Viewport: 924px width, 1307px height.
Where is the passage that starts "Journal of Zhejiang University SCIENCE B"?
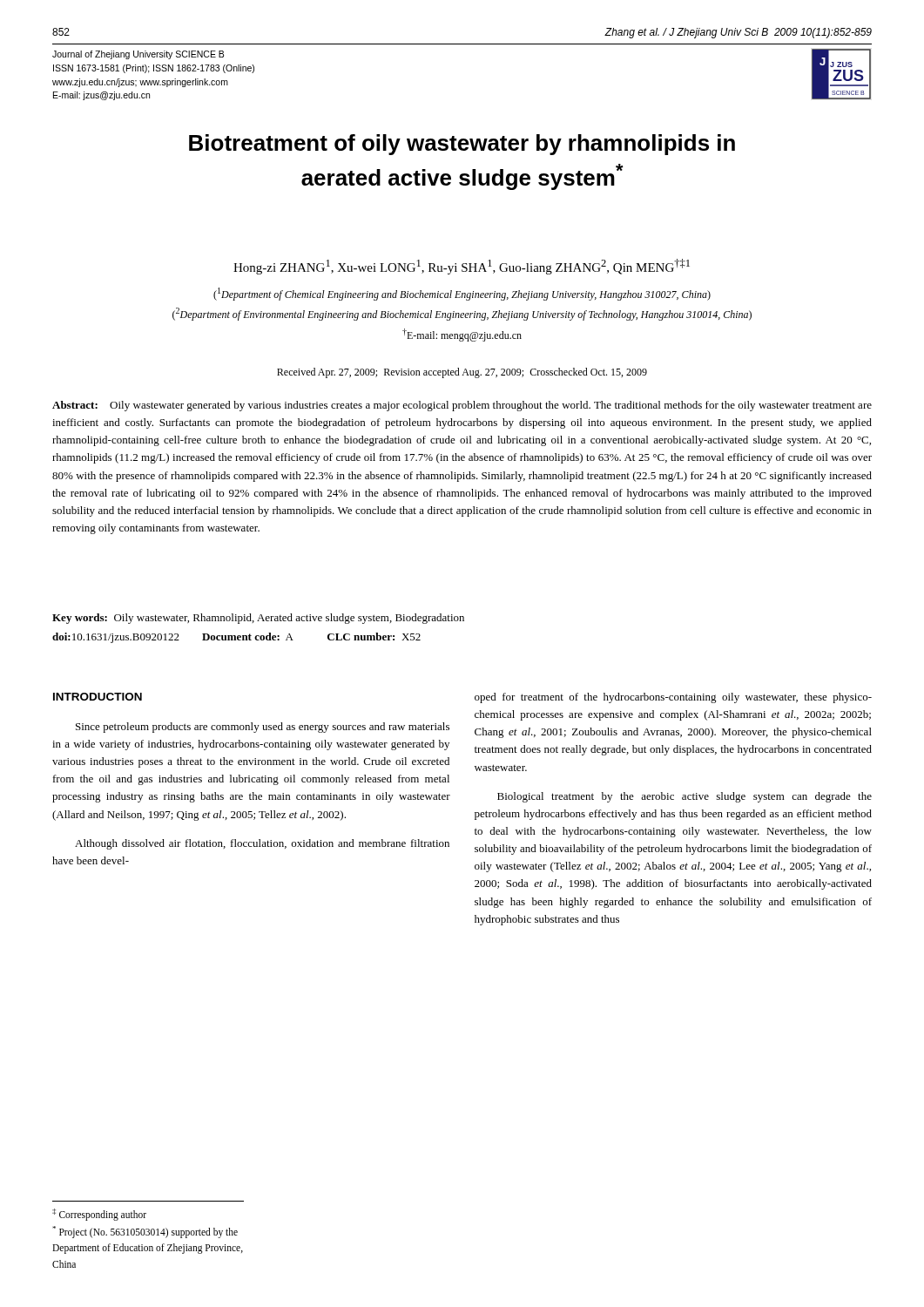coord(154,75)
